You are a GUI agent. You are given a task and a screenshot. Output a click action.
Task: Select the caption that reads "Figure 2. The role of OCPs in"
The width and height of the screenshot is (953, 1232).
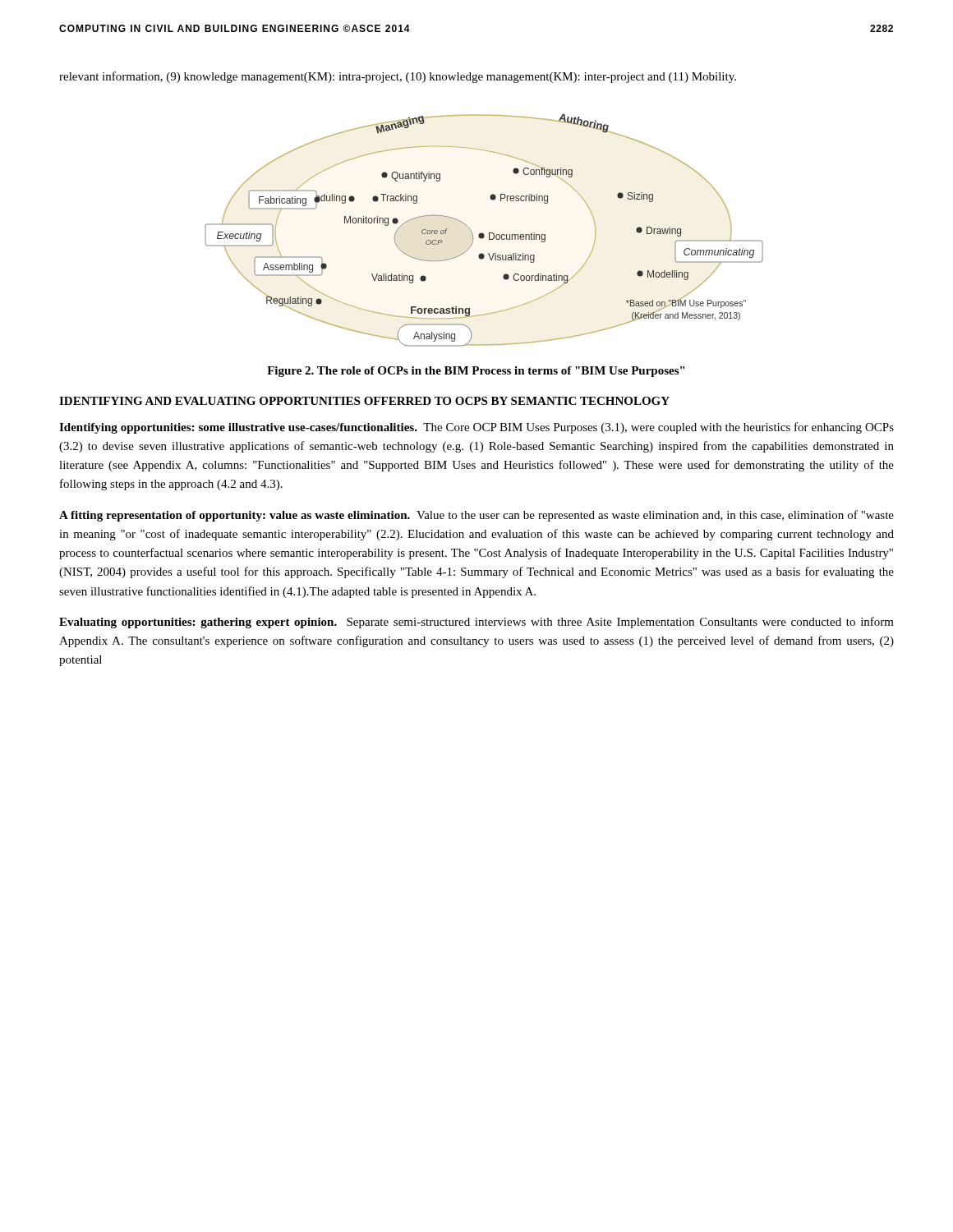click(x=476, y=370)
